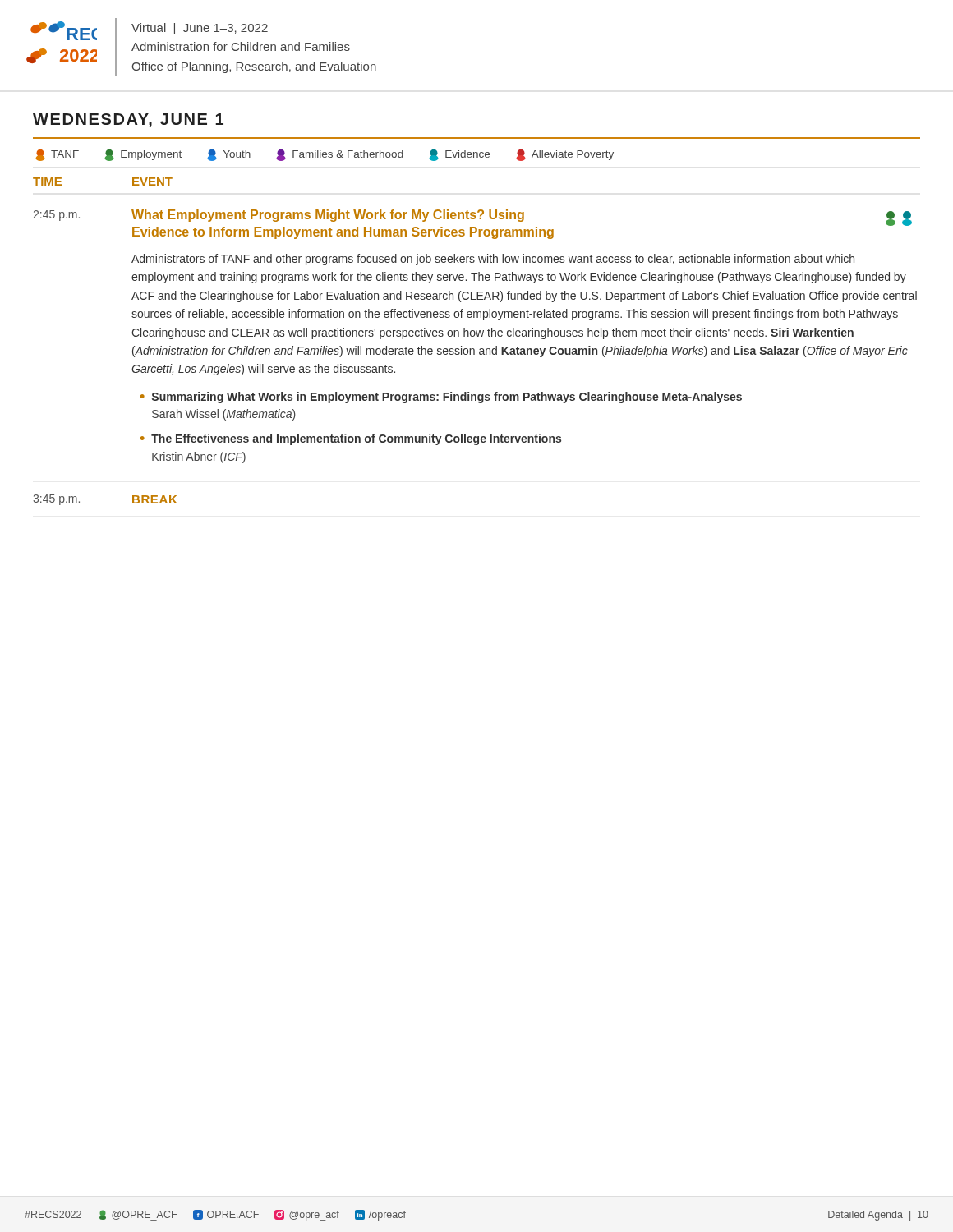Navigate to the block starting "3:45 p.m. BREAK"
953x1232 pixels.
click(54, 500)
